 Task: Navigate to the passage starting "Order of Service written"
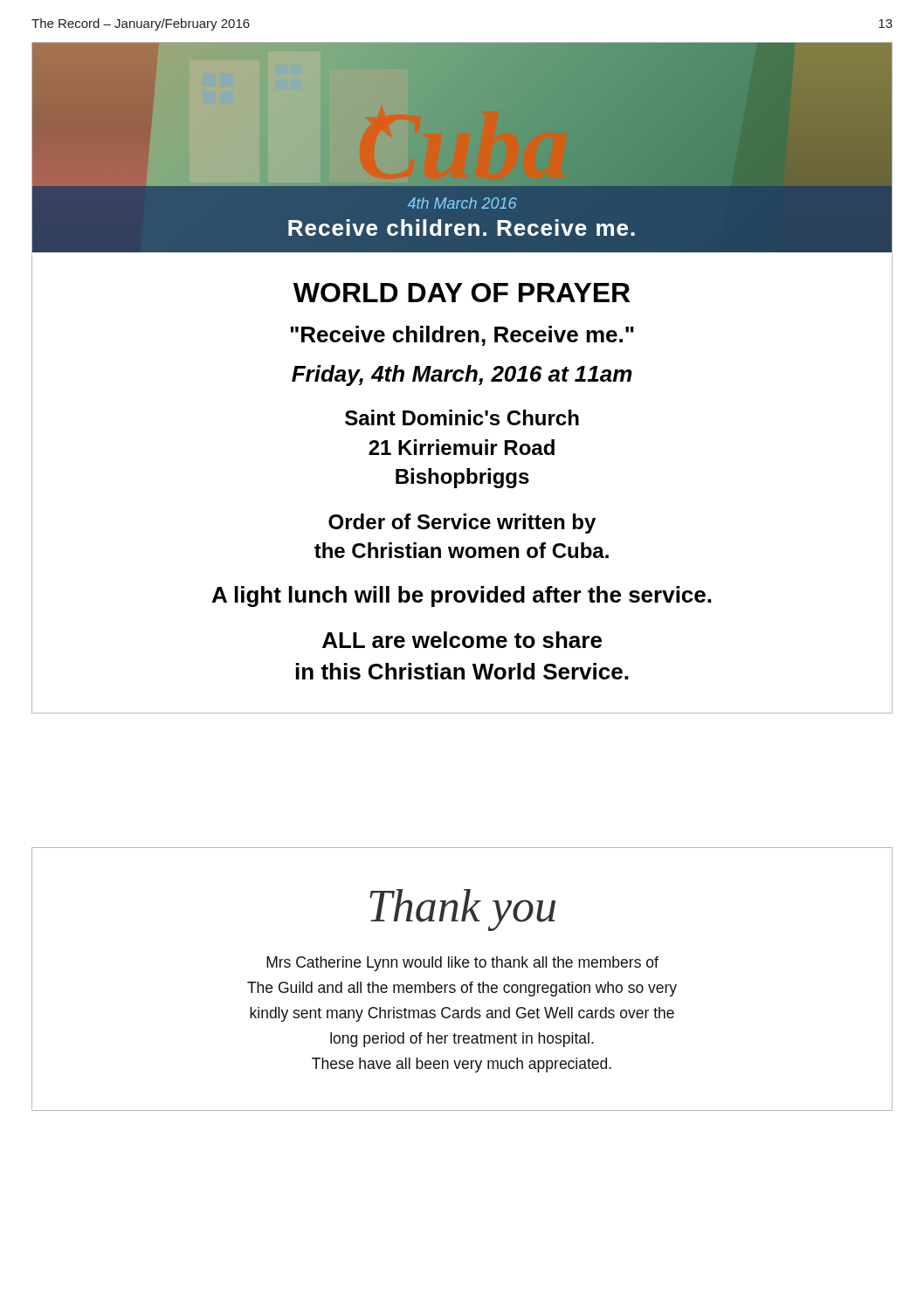462,536
